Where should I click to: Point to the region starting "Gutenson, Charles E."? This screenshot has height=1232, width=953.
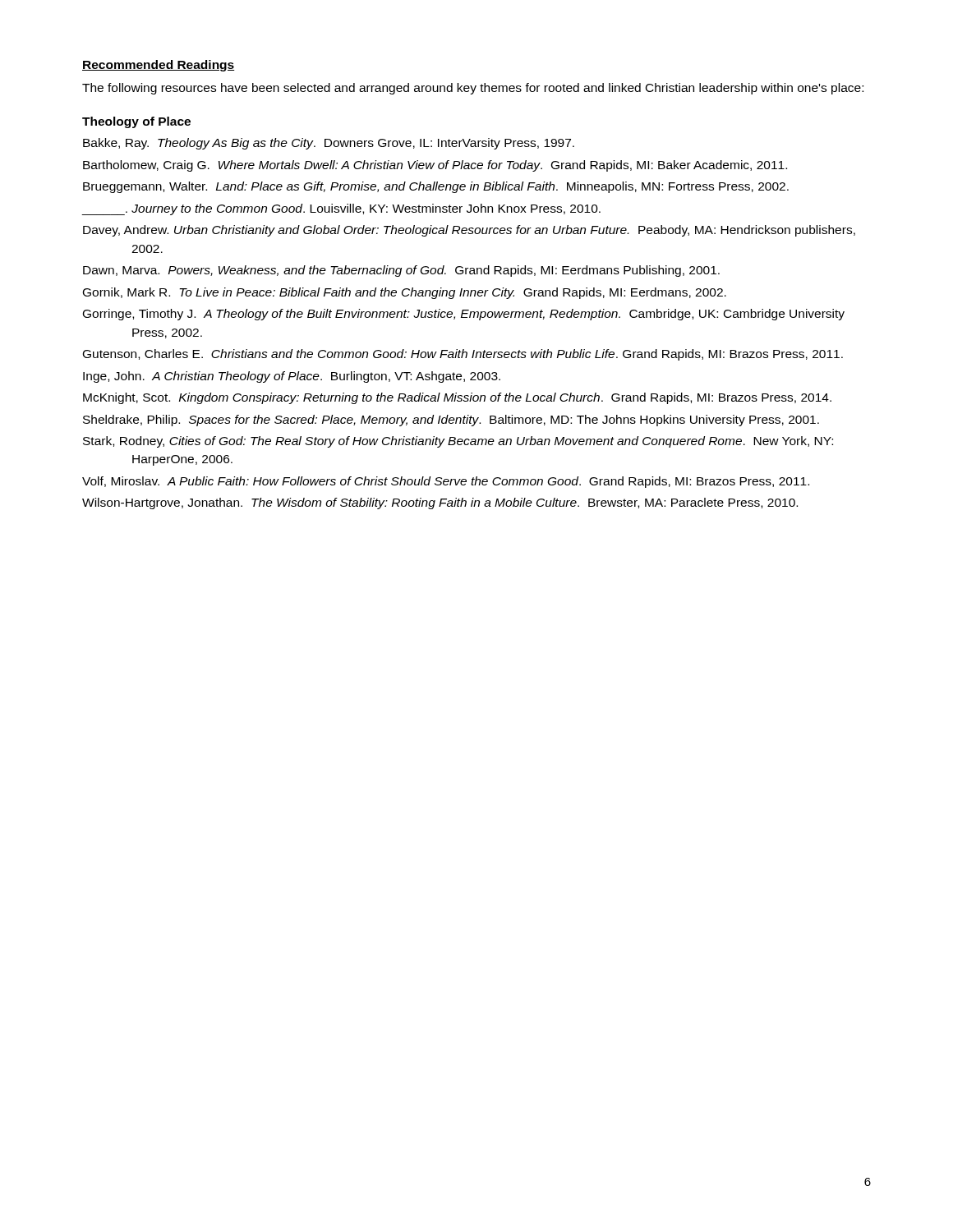463,354
